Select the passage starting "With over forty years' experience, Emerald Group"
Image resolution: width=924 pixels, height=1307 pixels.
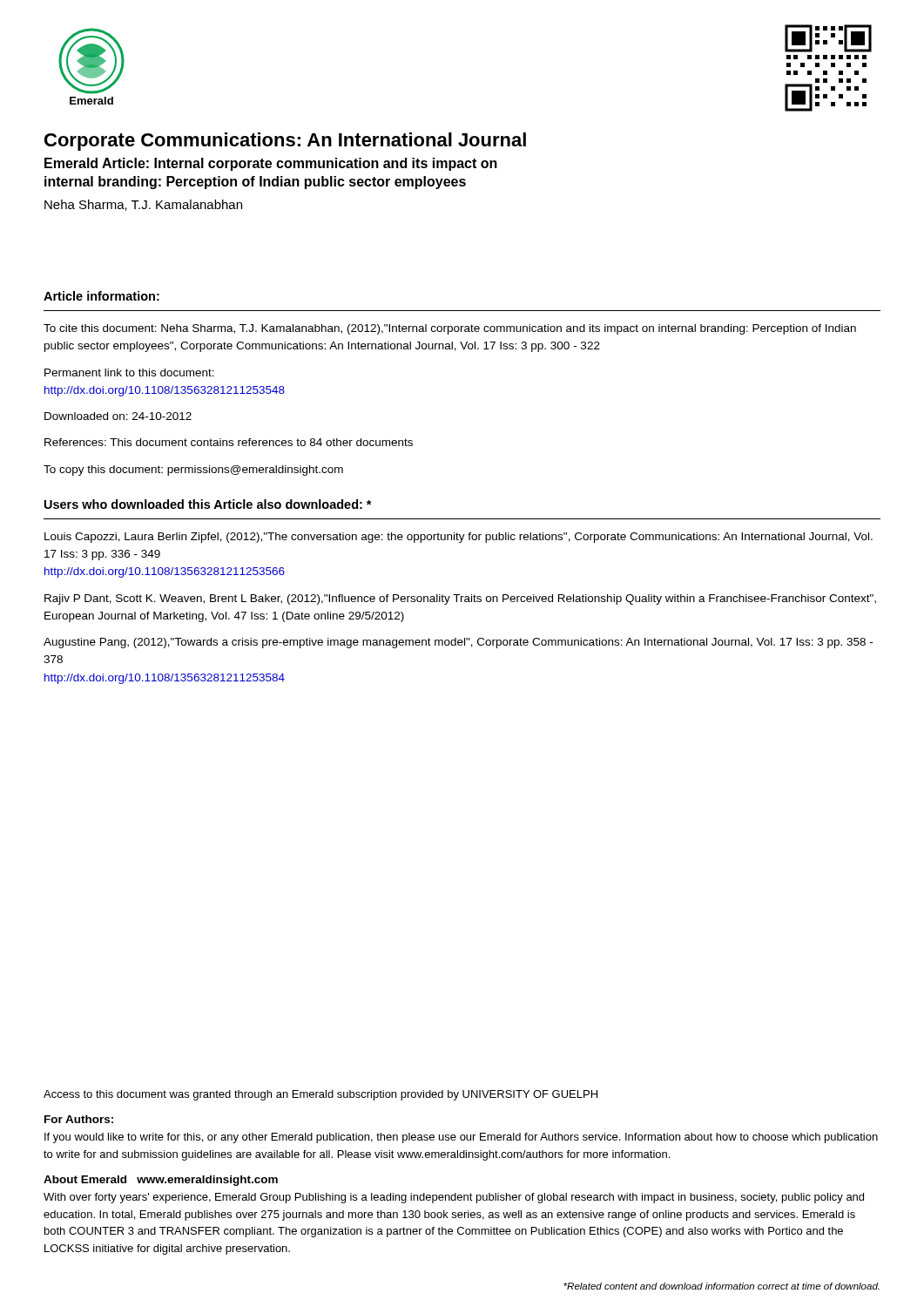click(x=454, y=1222)
